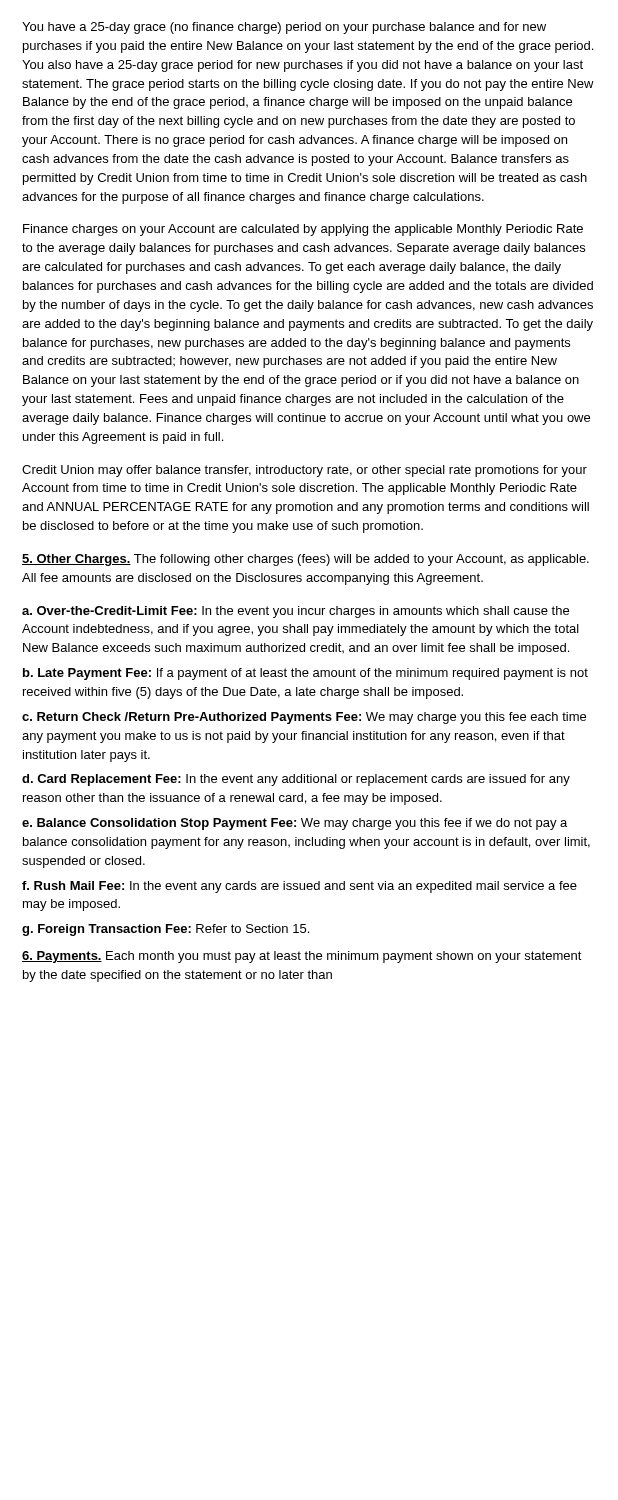The height and width of the screenshot is (1500, 618).
Task: Click on the text block that reads "Credit Union may offer balance"
Action: click(306, 497)
